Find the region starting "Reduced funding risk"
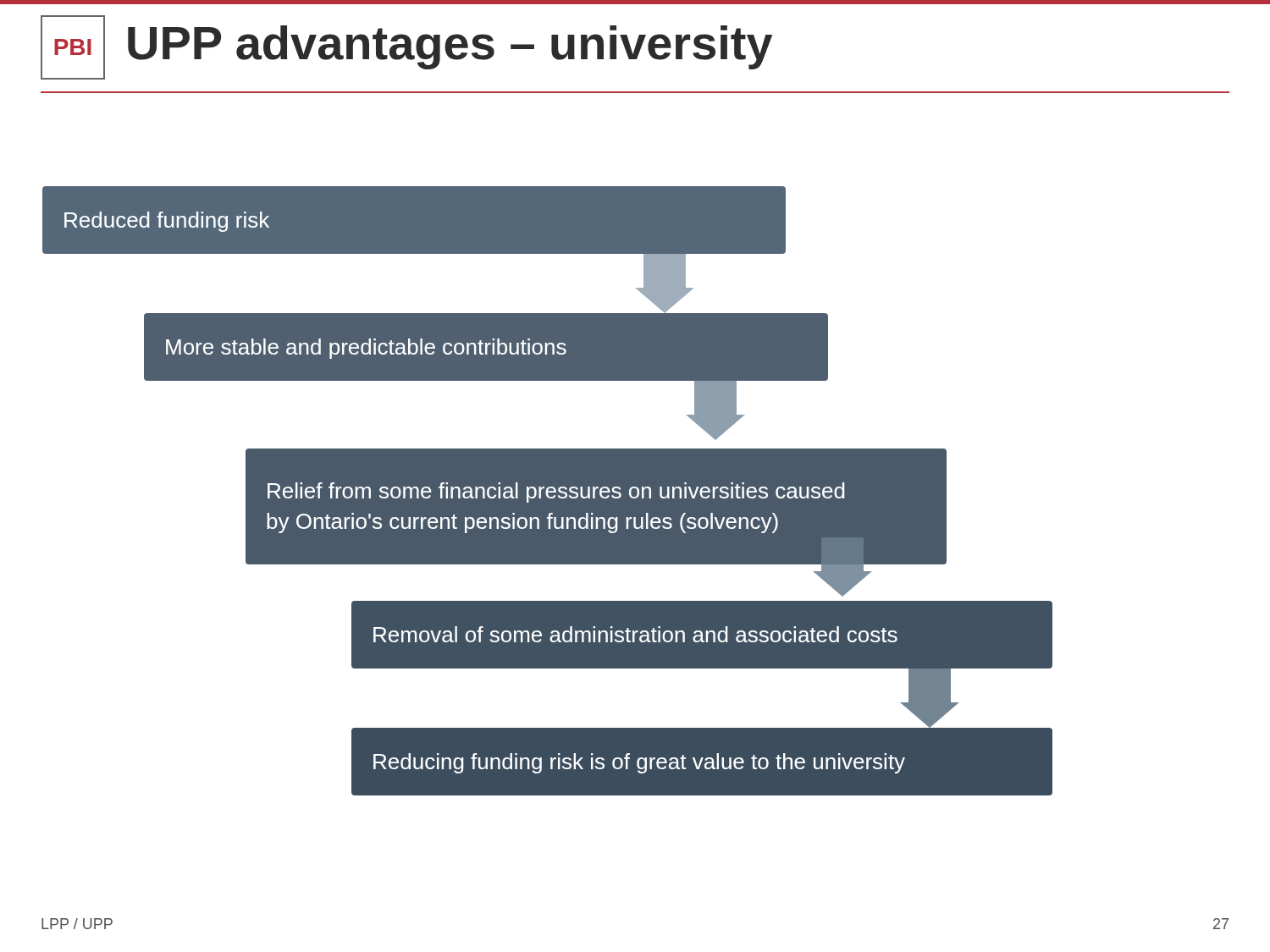 tap(166, 220)
